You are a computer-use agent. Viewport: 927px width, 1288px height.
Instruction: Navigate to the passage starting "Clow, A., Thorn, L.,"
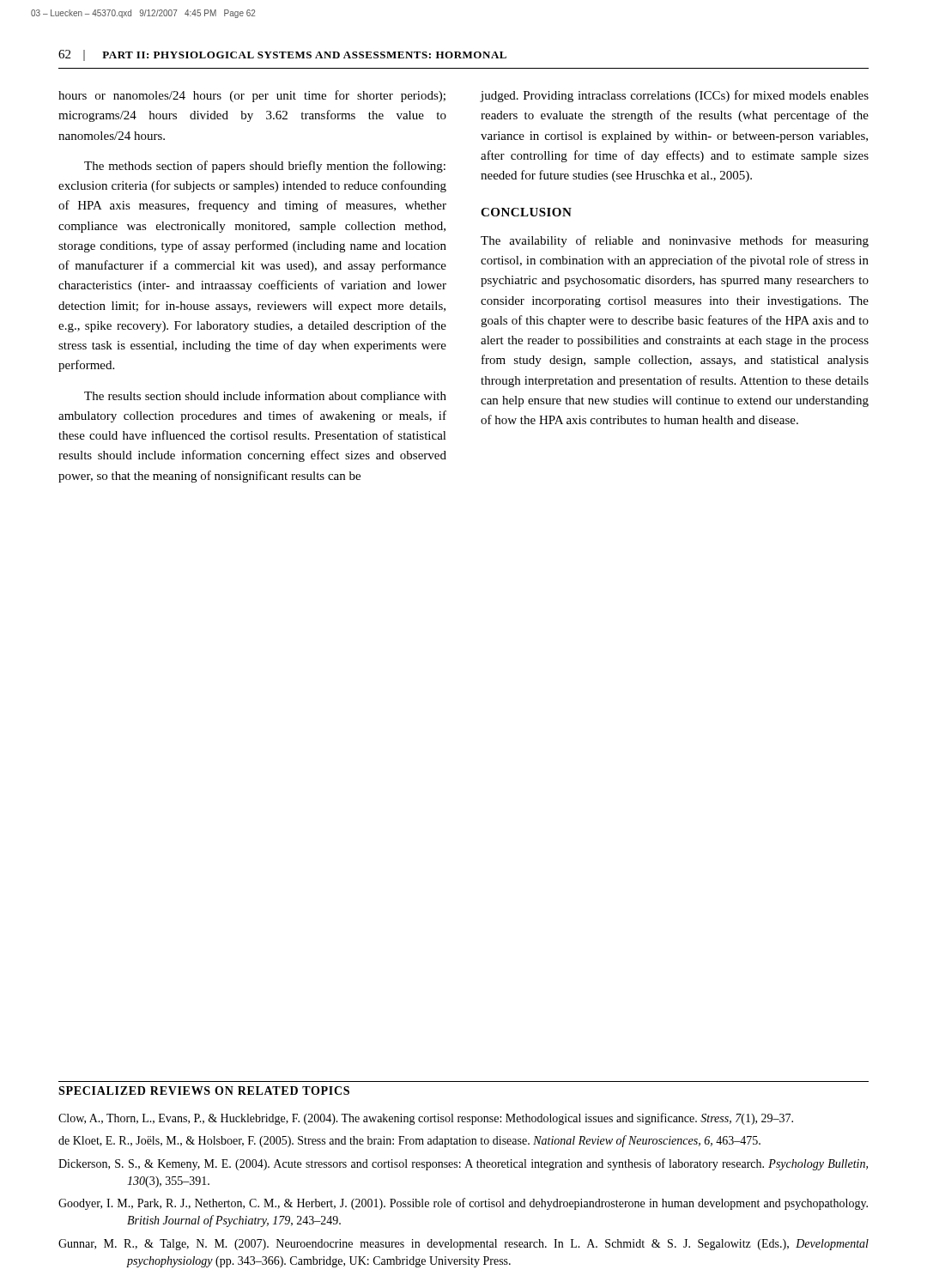pyautogui.click(x=426, y=1118)
